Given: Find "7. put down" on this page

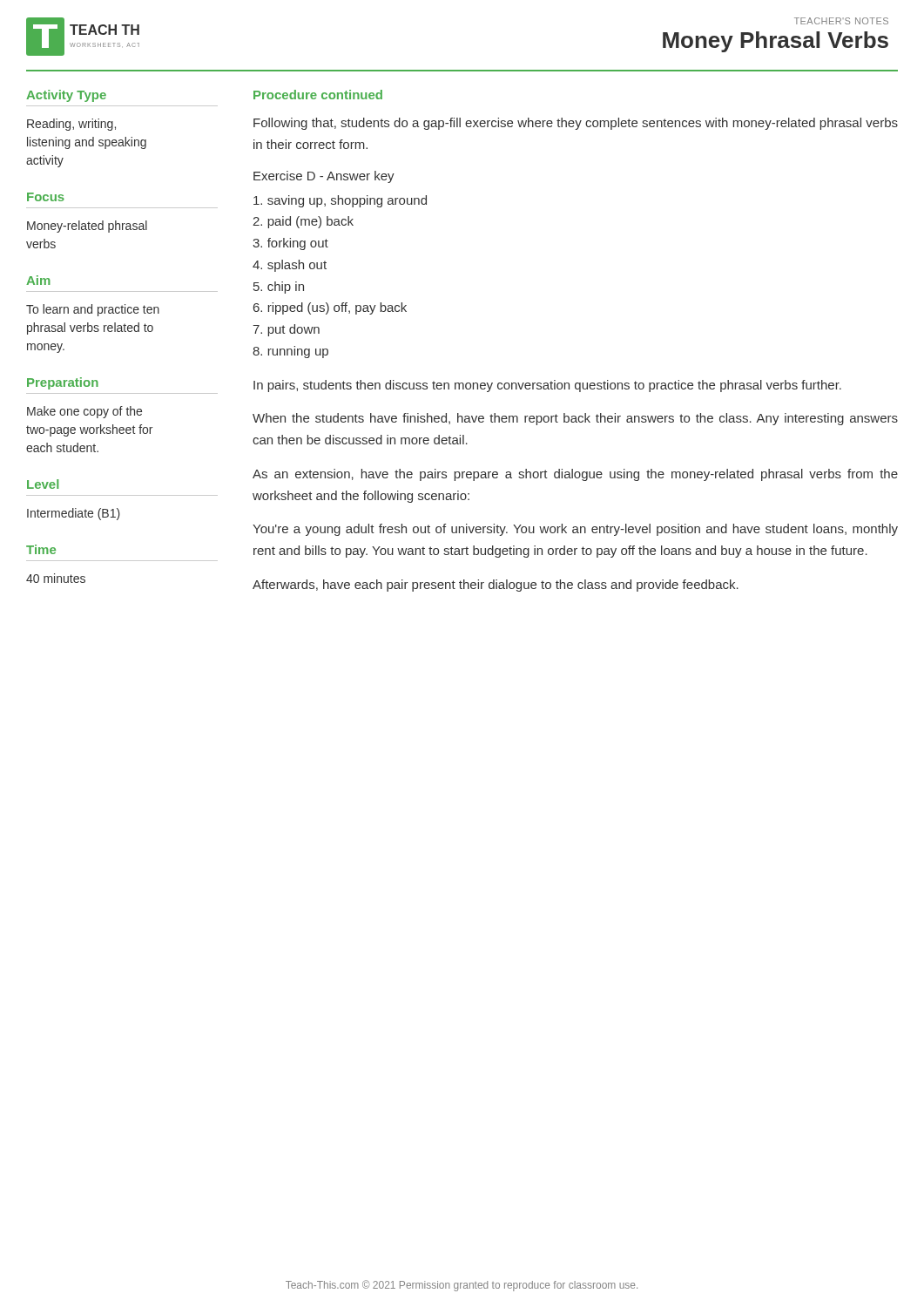Looking at the screenshot, I should 286,329.
